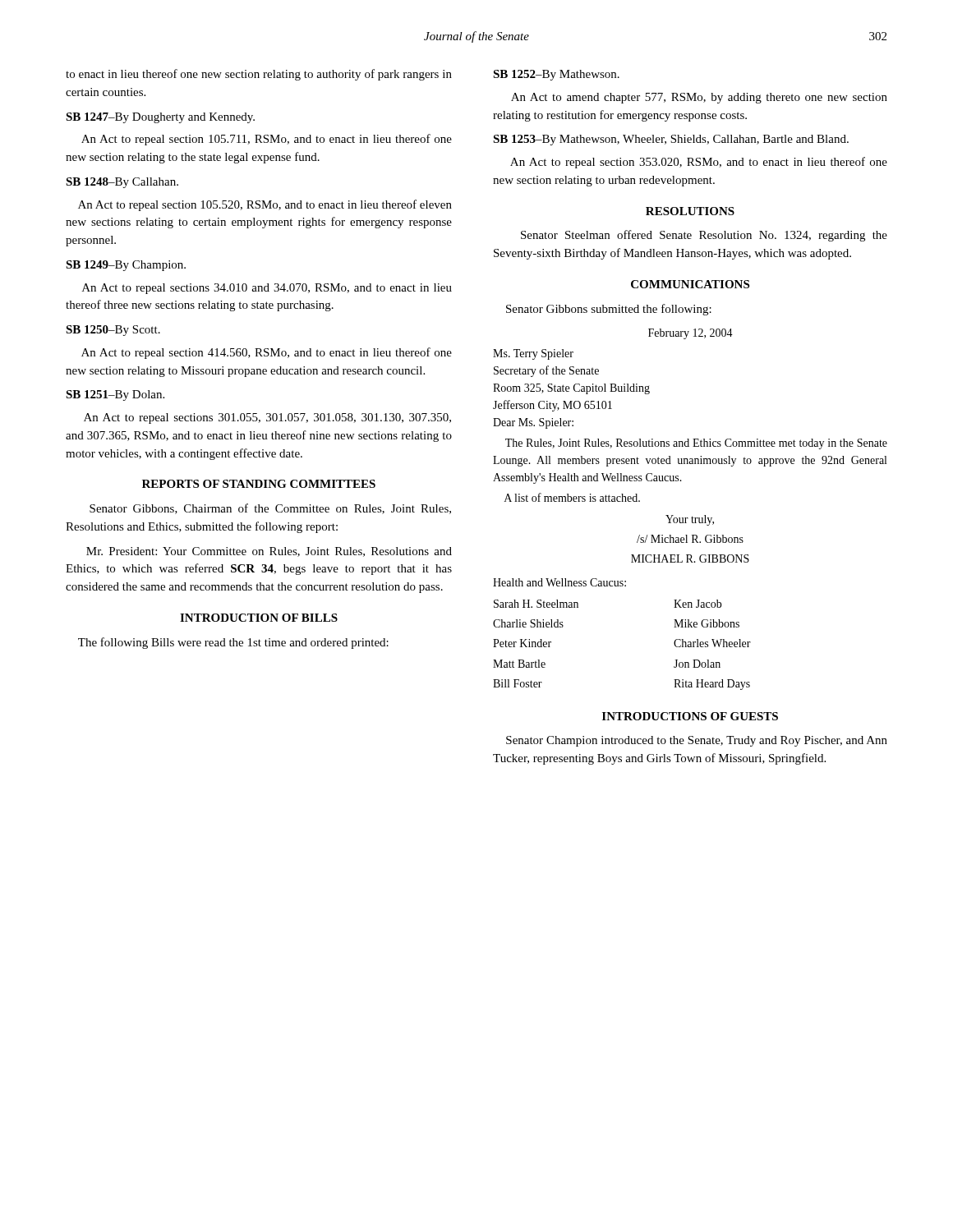This screenshot has width=953, height=1232.
Task: Find the block on this page that starts "Senator Steelman offered Senate Resolution No."
Action: tap(690, 244)
